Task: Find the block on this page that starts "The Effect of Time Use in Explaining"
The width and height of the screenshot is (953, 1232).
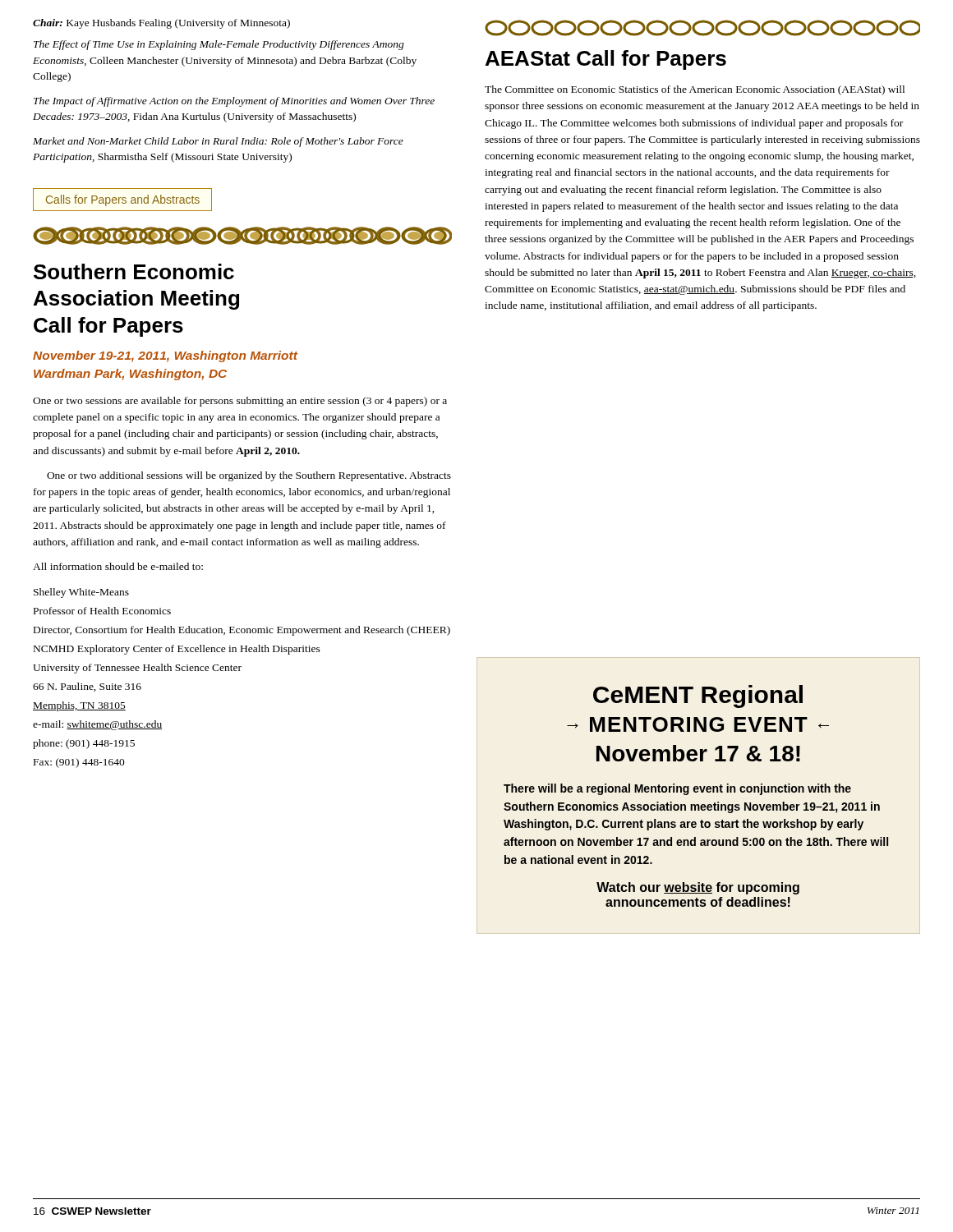Action: [x=225, y=60]
